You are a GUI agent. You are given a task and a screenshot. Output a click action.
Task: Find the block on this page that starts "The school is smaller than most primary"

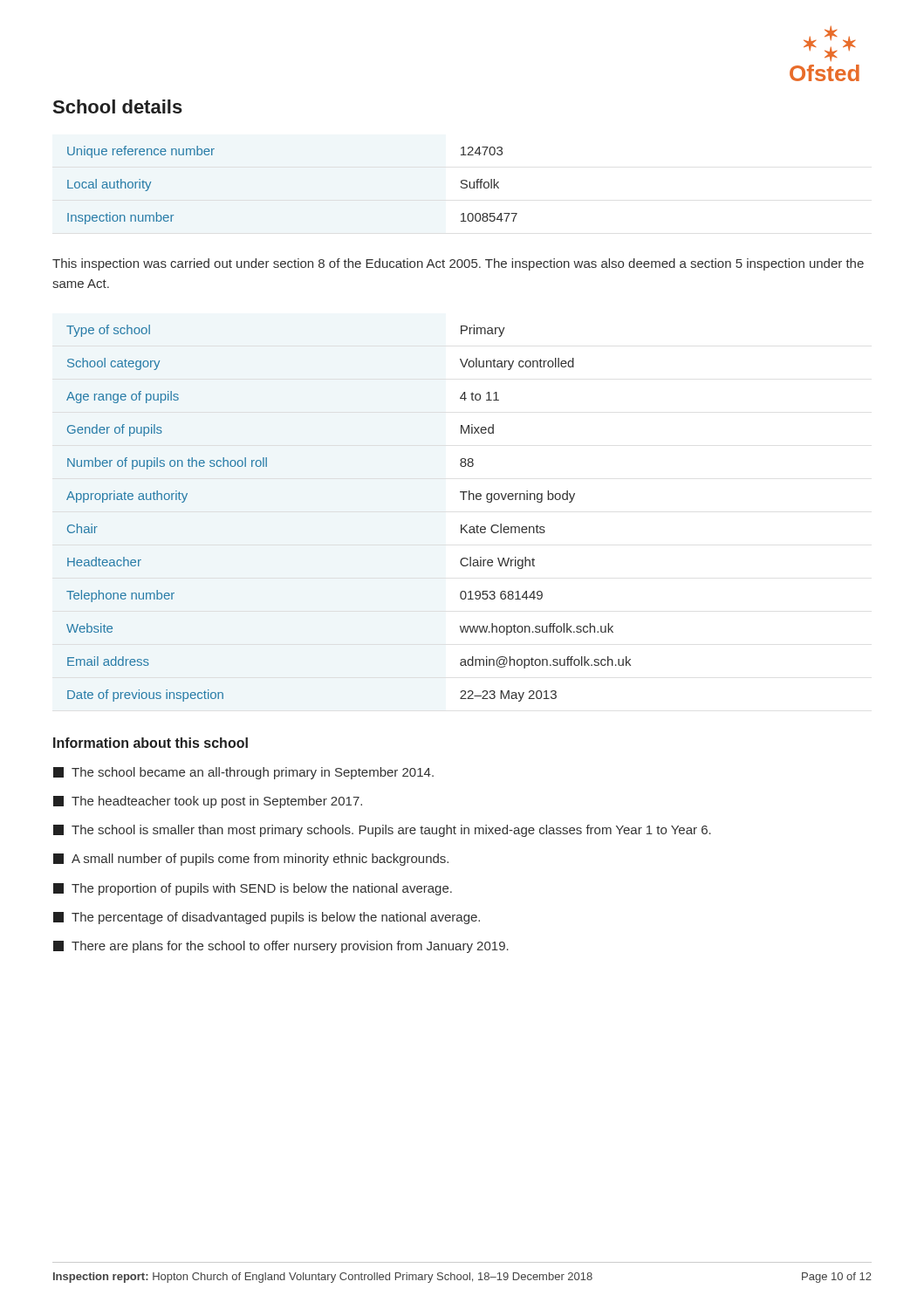pyautogui.click(x=462, y=830)
